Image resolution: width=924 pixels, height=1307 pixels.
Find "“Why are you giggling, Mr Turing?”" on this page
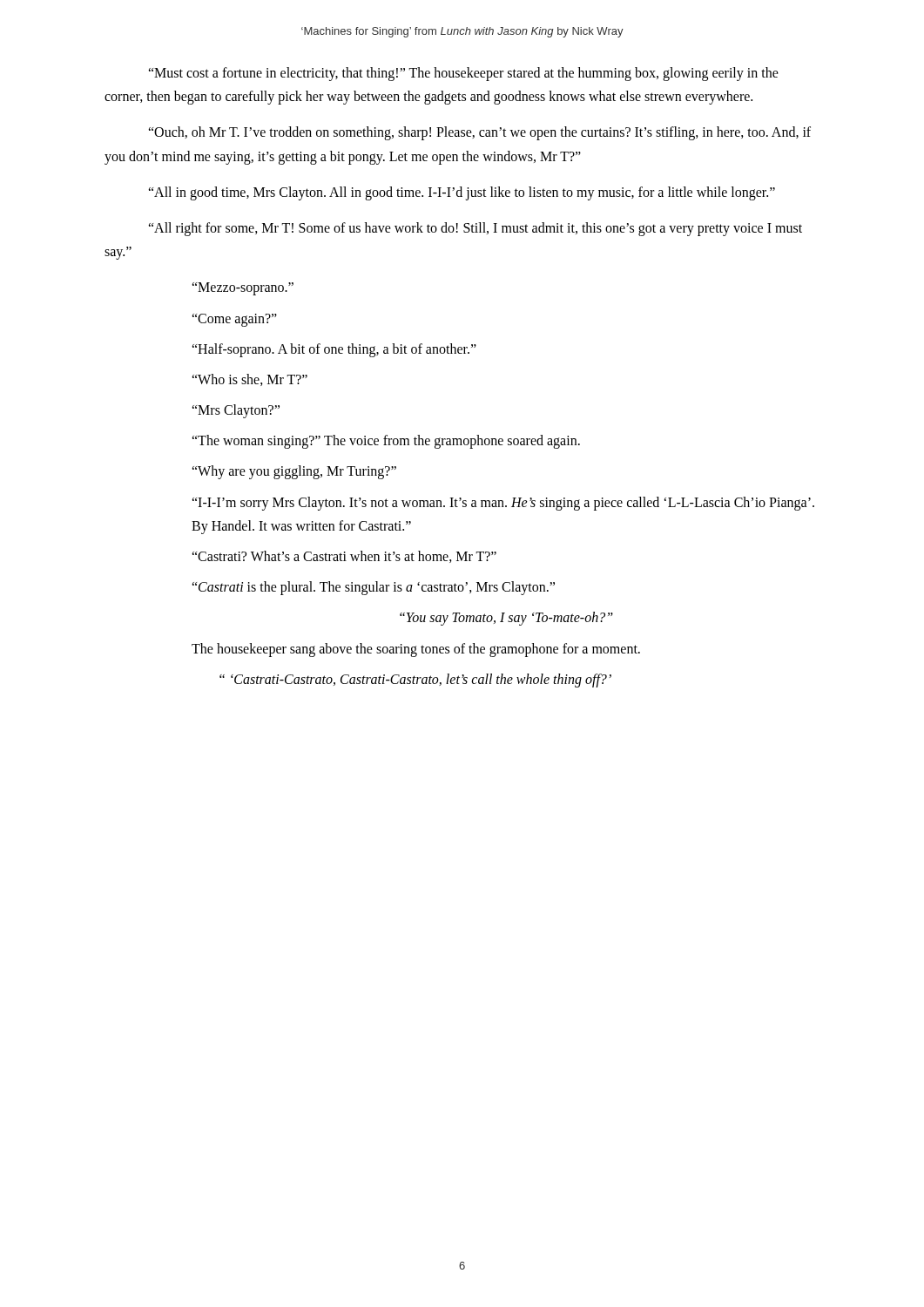click(294, 471)
